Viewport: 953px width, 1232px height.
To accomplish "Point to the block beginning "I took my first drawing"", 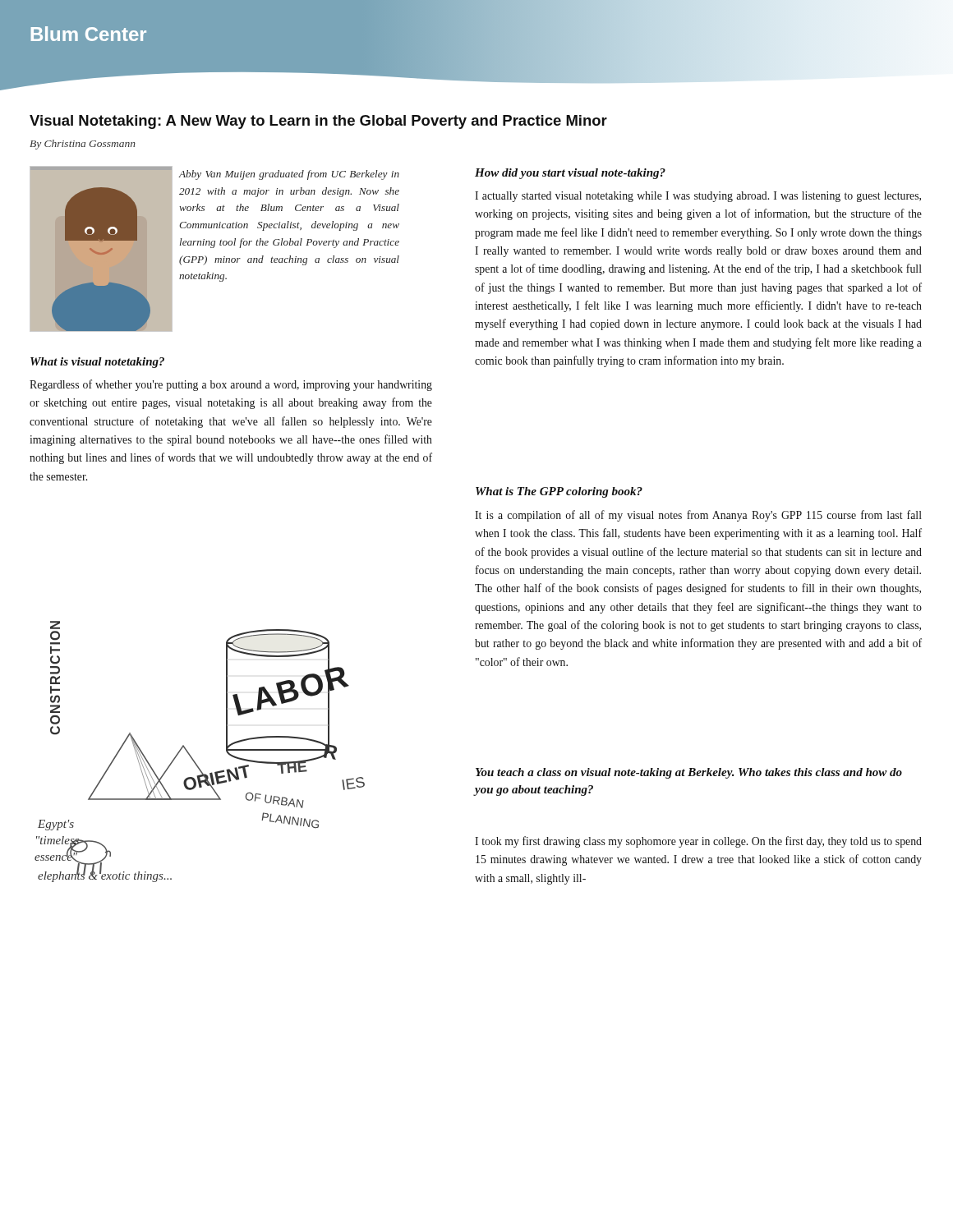I will point(698,860).
